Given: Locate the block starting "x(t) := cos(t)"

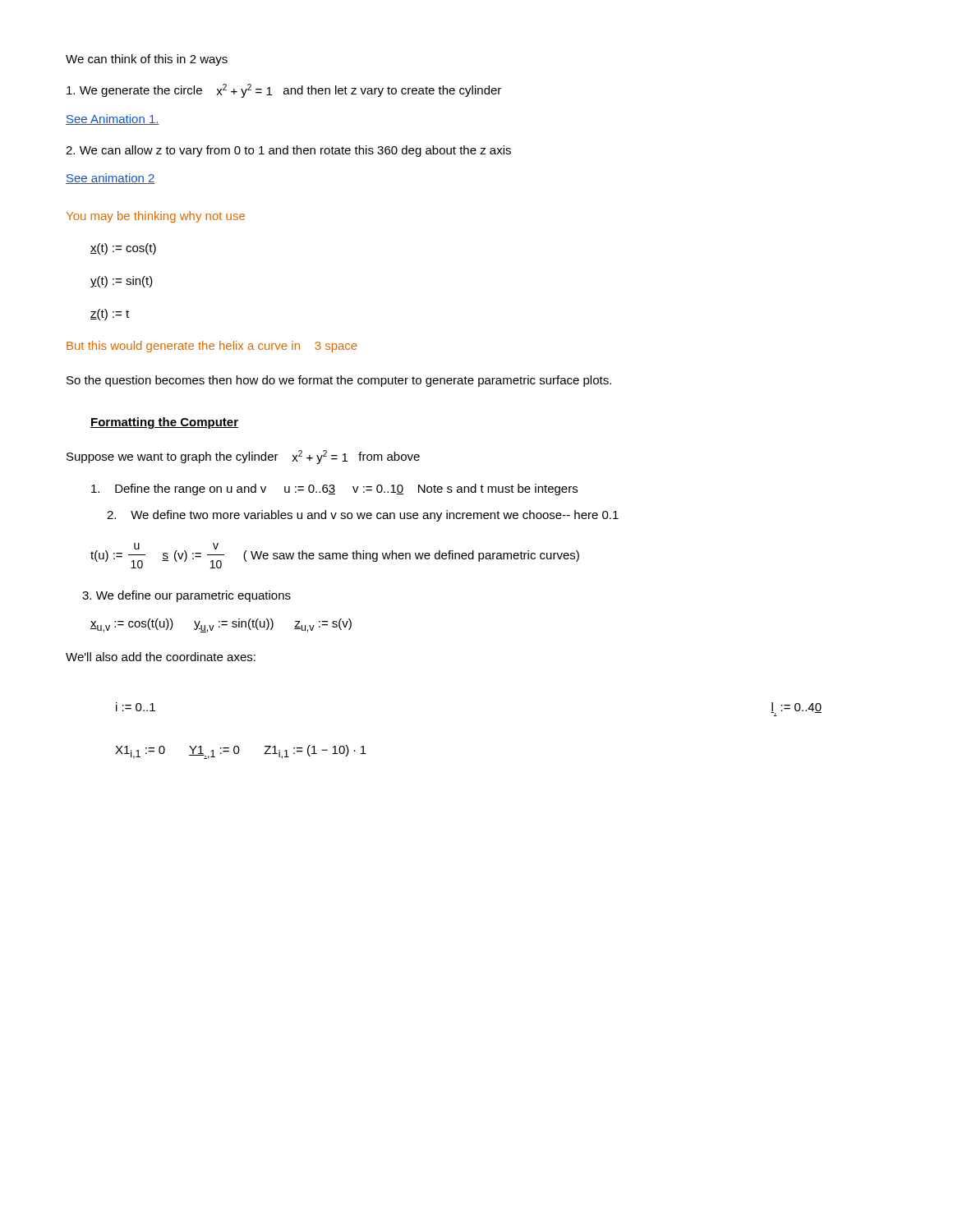Looking at the screenshot, I should point(123,248).
